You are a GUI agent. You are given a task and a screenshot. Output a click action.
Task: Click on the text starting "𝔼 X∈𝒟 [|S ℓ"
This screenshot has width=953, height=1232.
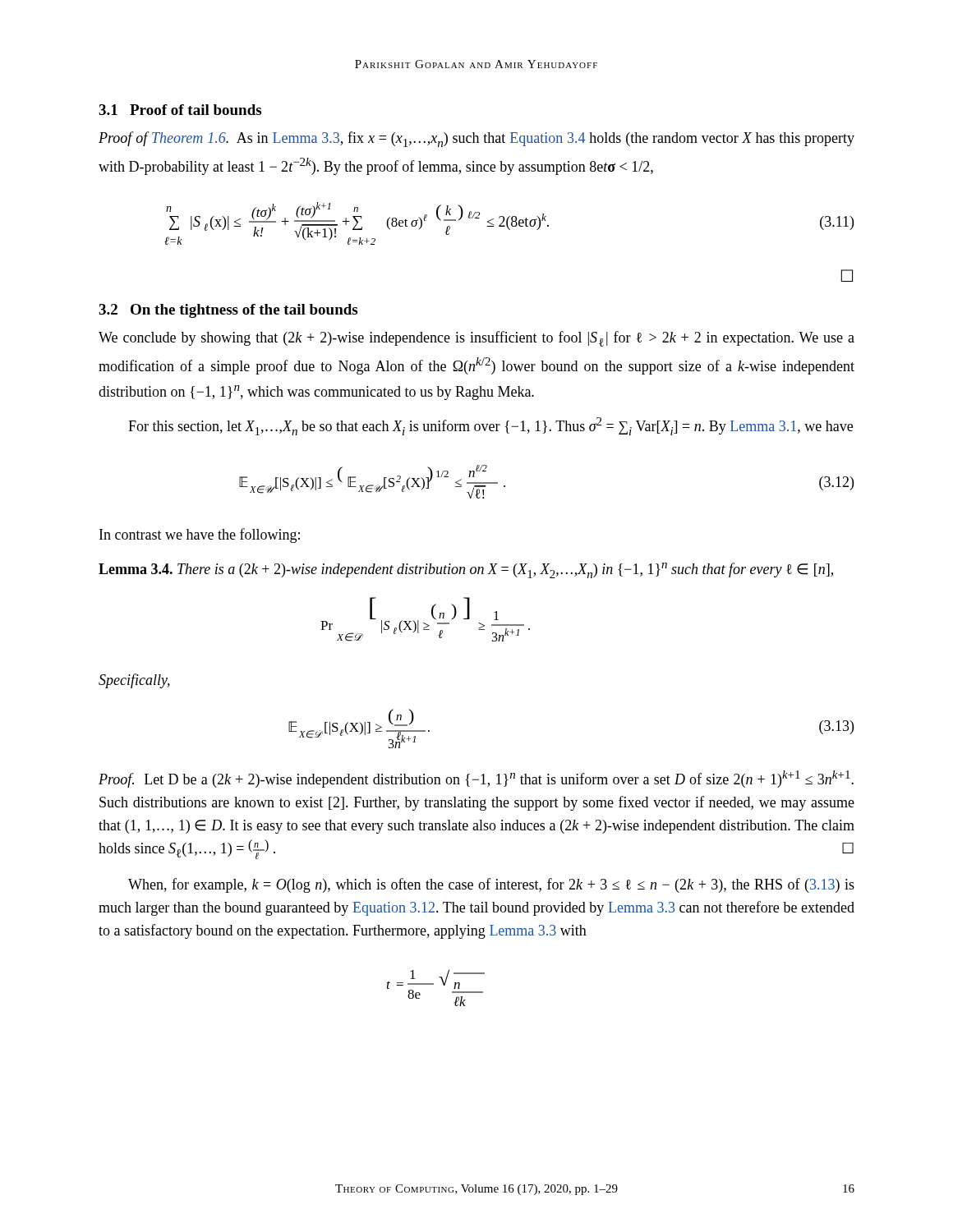click(x=405, y=731)
